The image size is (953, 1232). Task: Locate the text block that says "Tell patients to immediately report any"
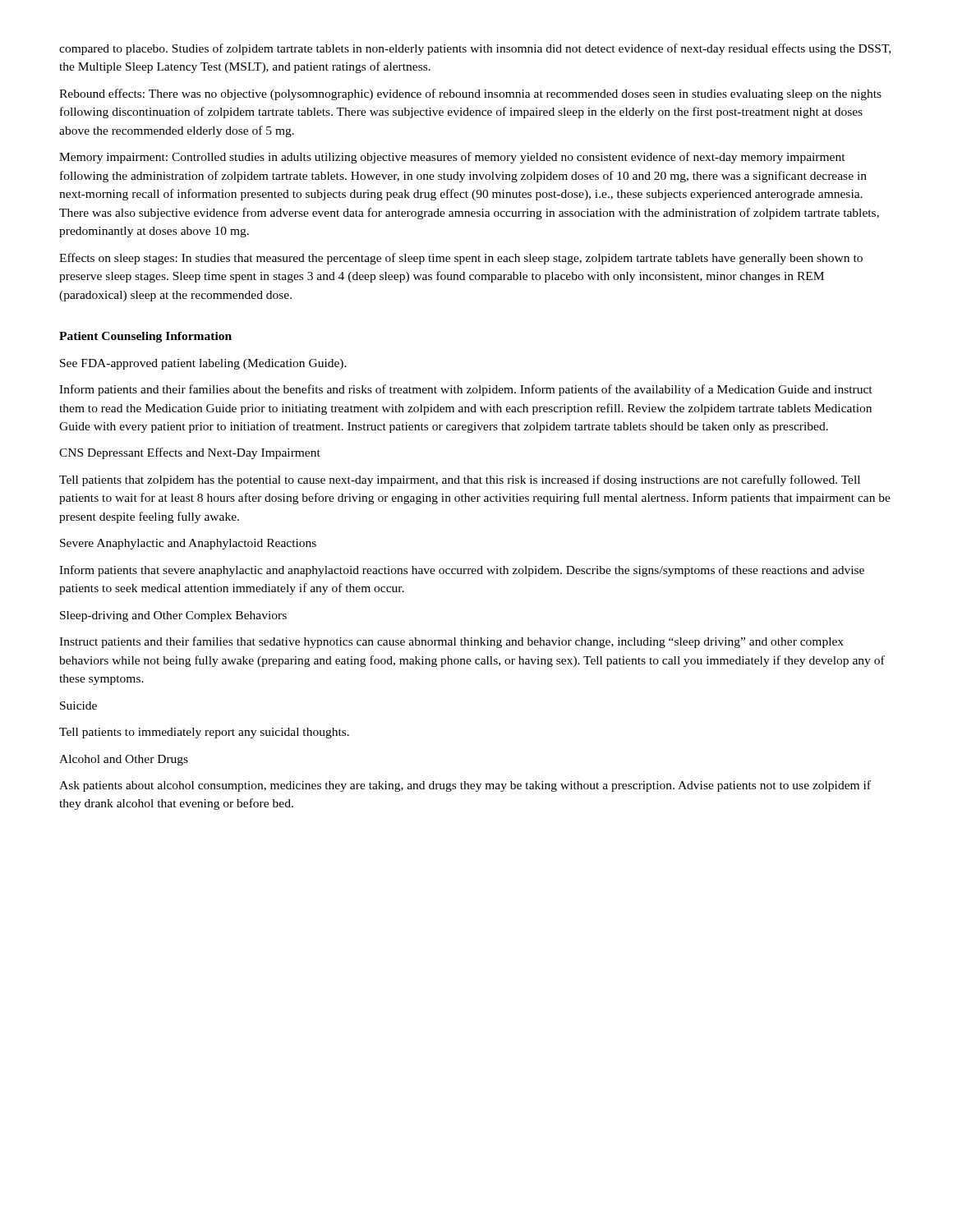(x=204, y=733)
